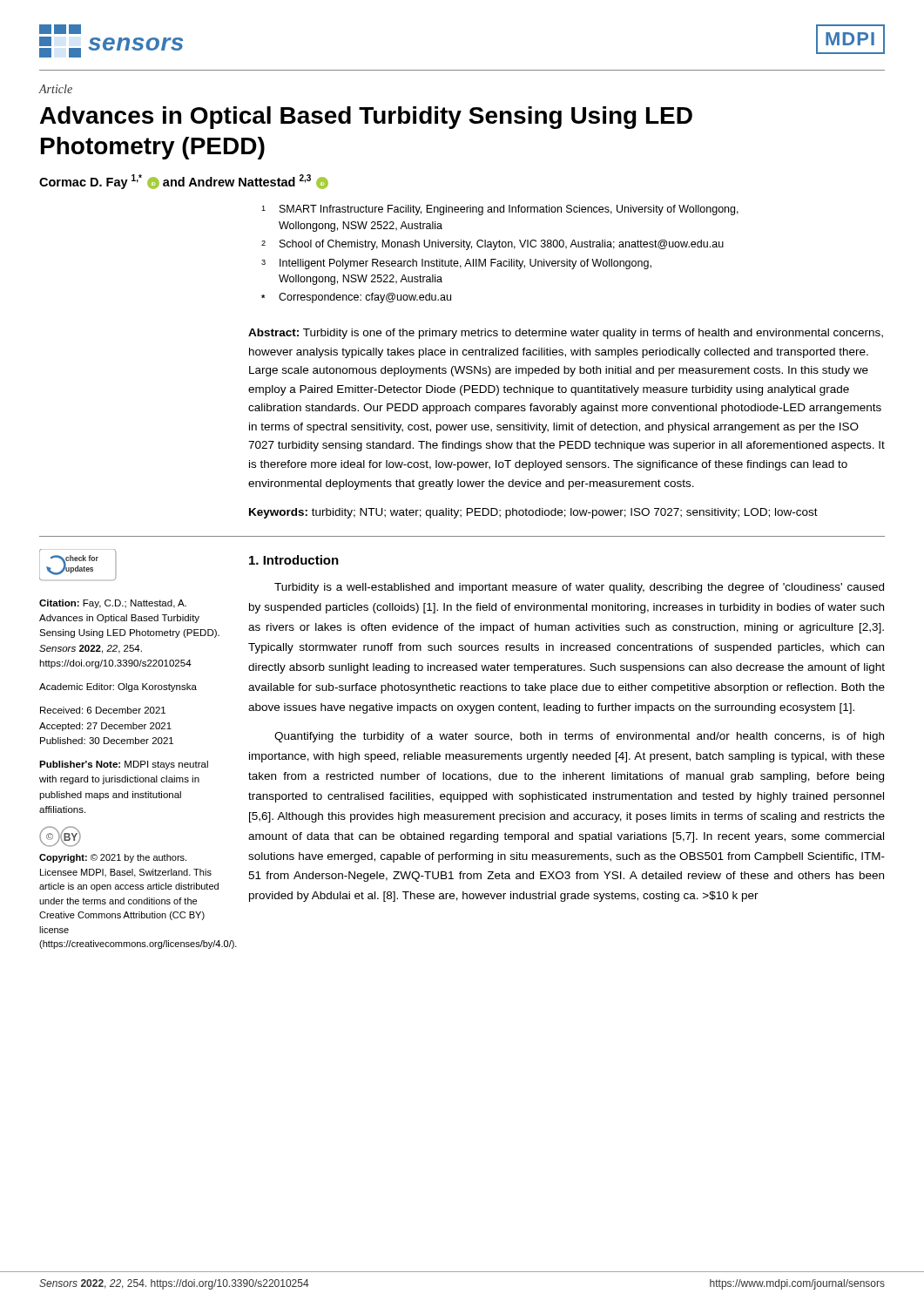Locate the title

[x=366, y=131]
